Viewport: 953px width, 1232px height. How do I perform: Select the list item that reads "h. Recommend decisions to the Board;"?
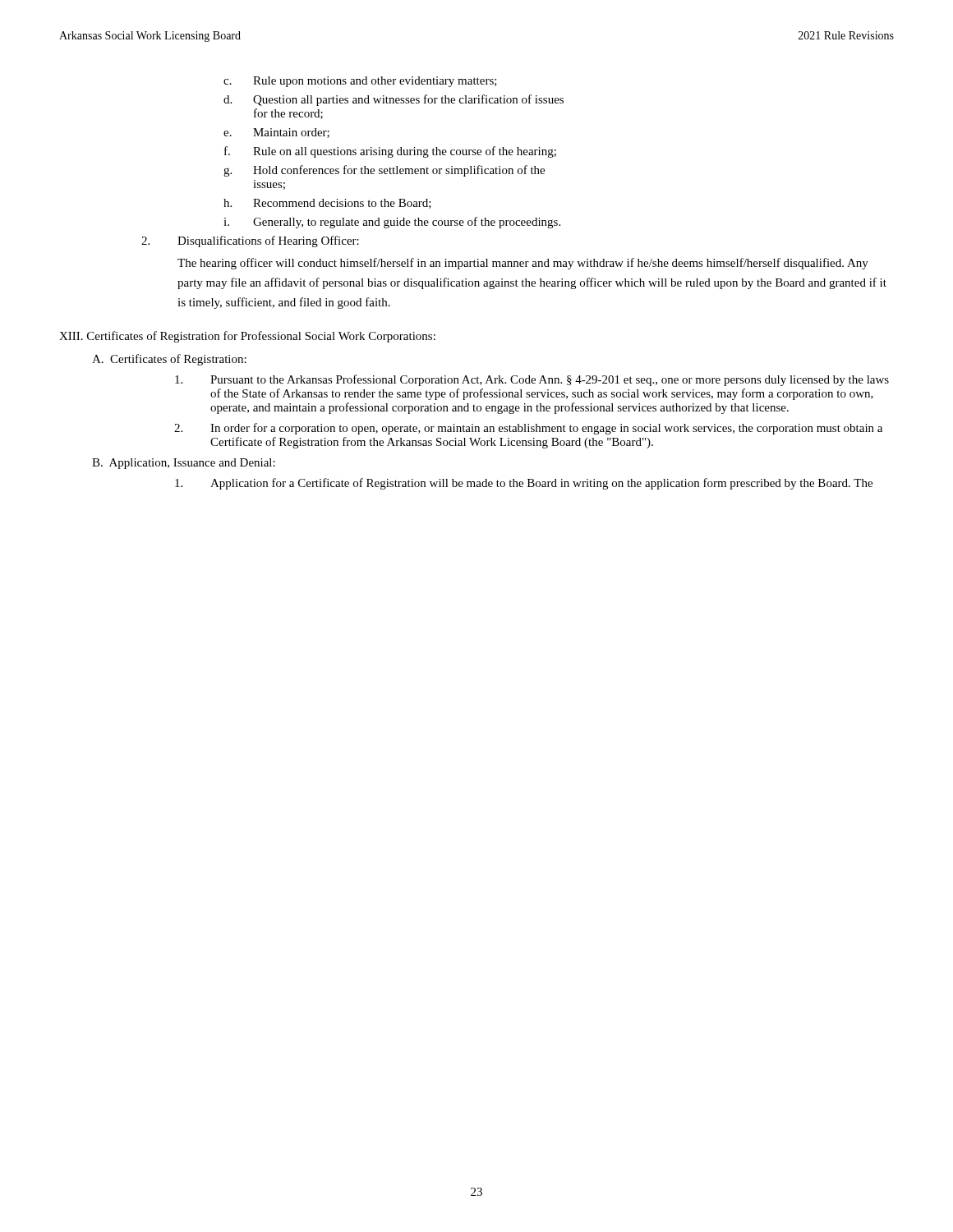pyautogui.click(x=327, y=204)
